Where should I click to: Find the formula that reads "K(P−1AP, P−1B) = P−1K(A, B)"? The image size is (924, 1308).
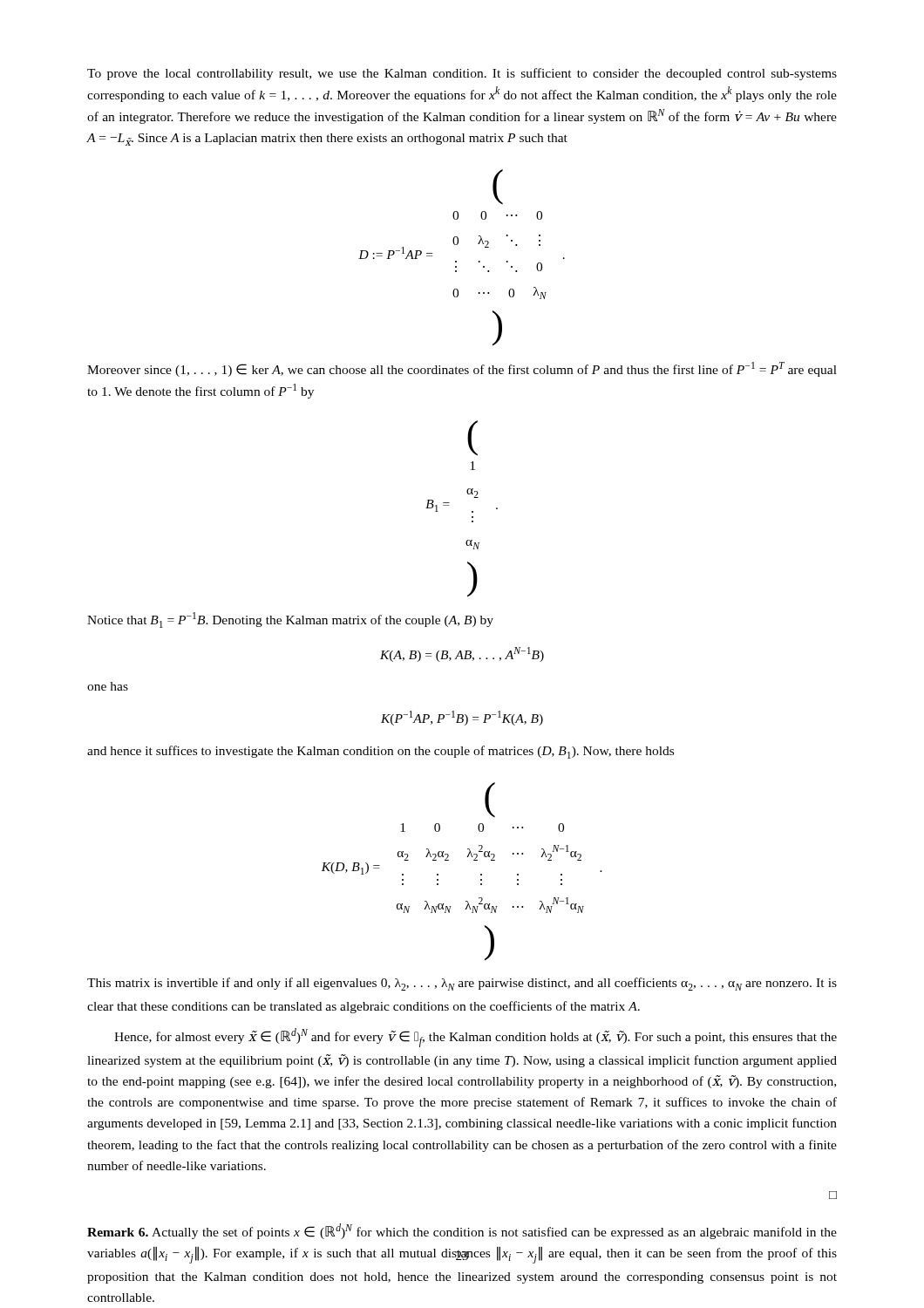pos(462,718)
